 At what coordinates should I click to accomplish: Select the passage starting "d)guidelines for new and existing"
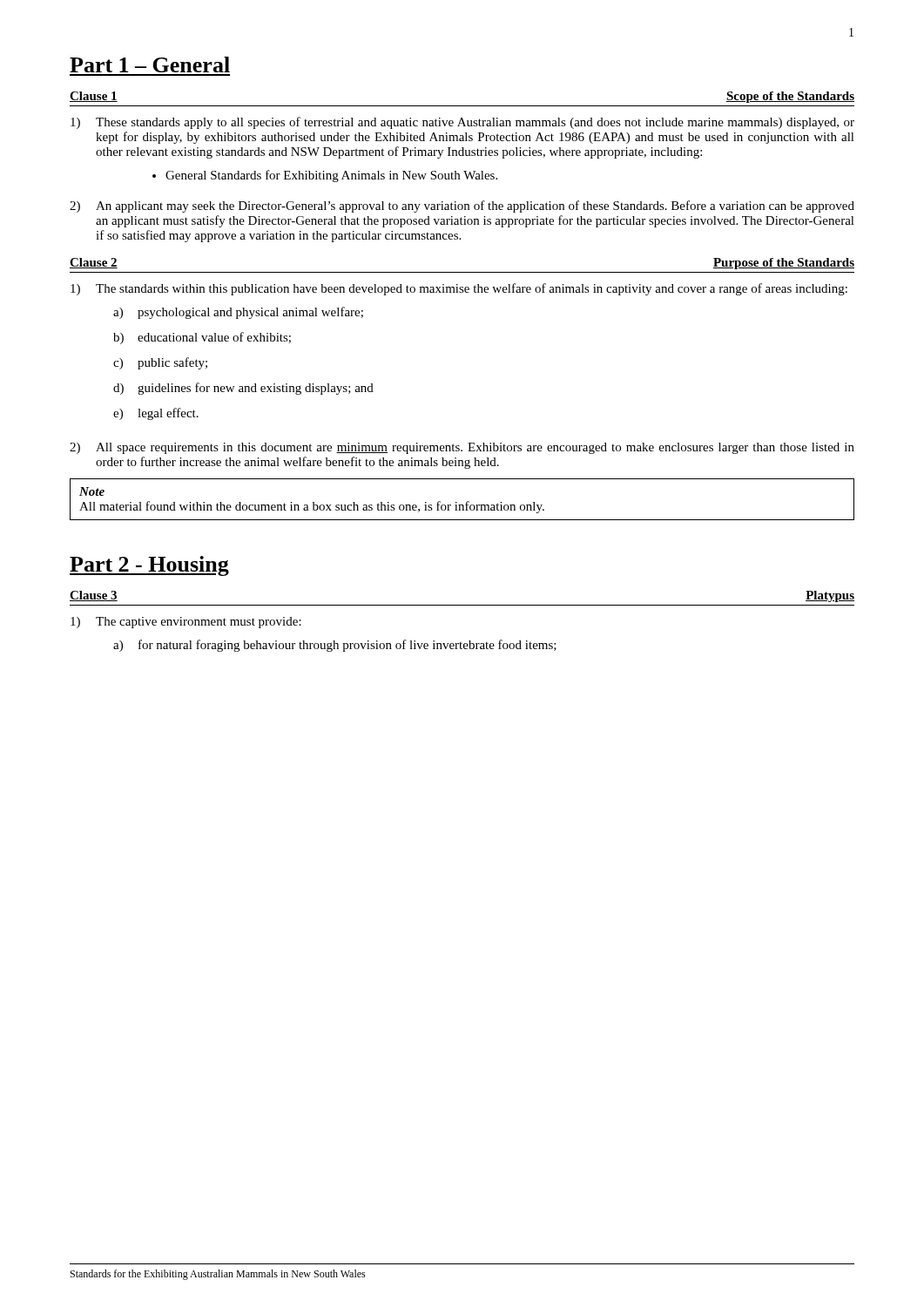pos(243,388)
